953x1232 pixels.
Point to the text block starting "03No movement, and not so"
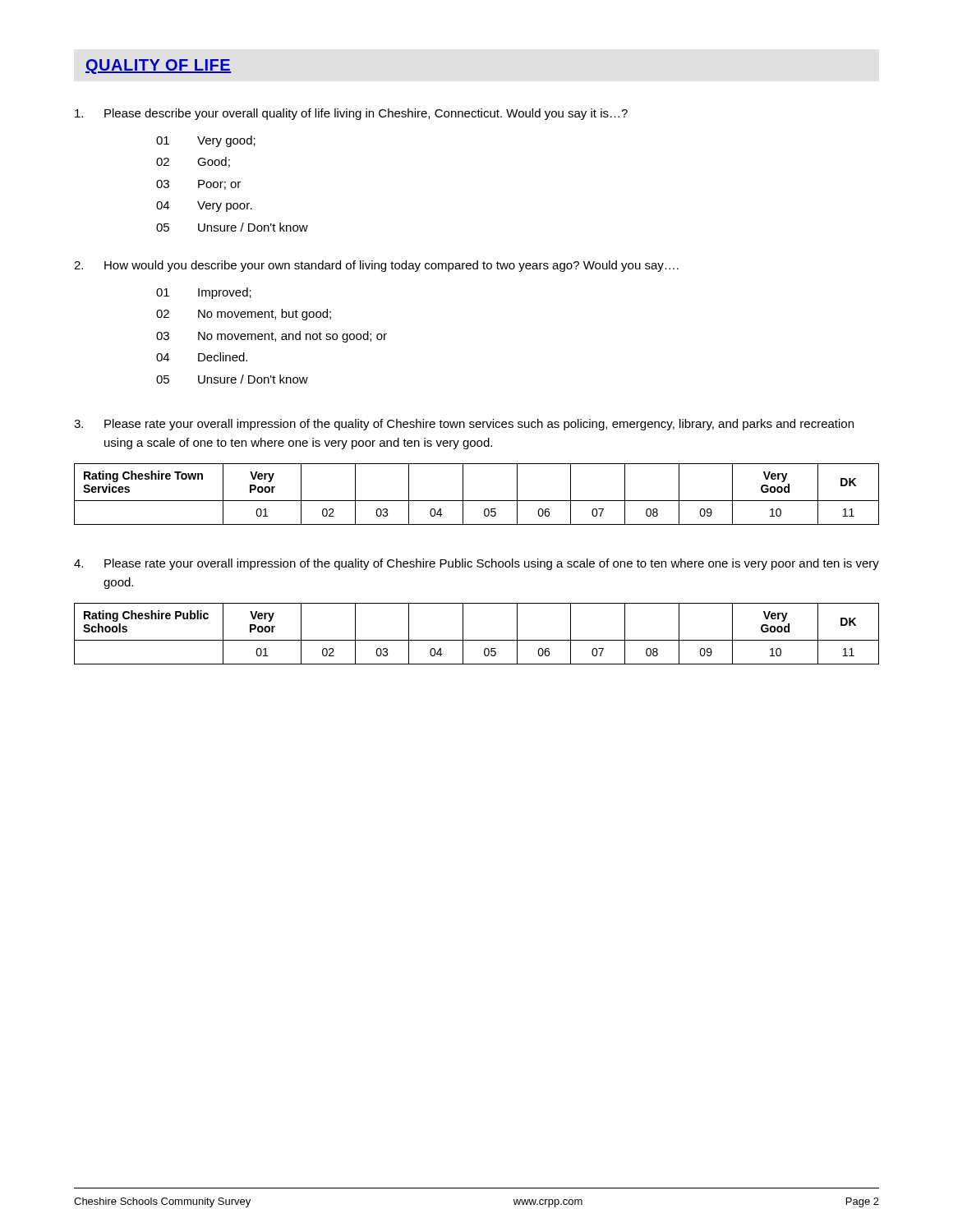point(272,336)
